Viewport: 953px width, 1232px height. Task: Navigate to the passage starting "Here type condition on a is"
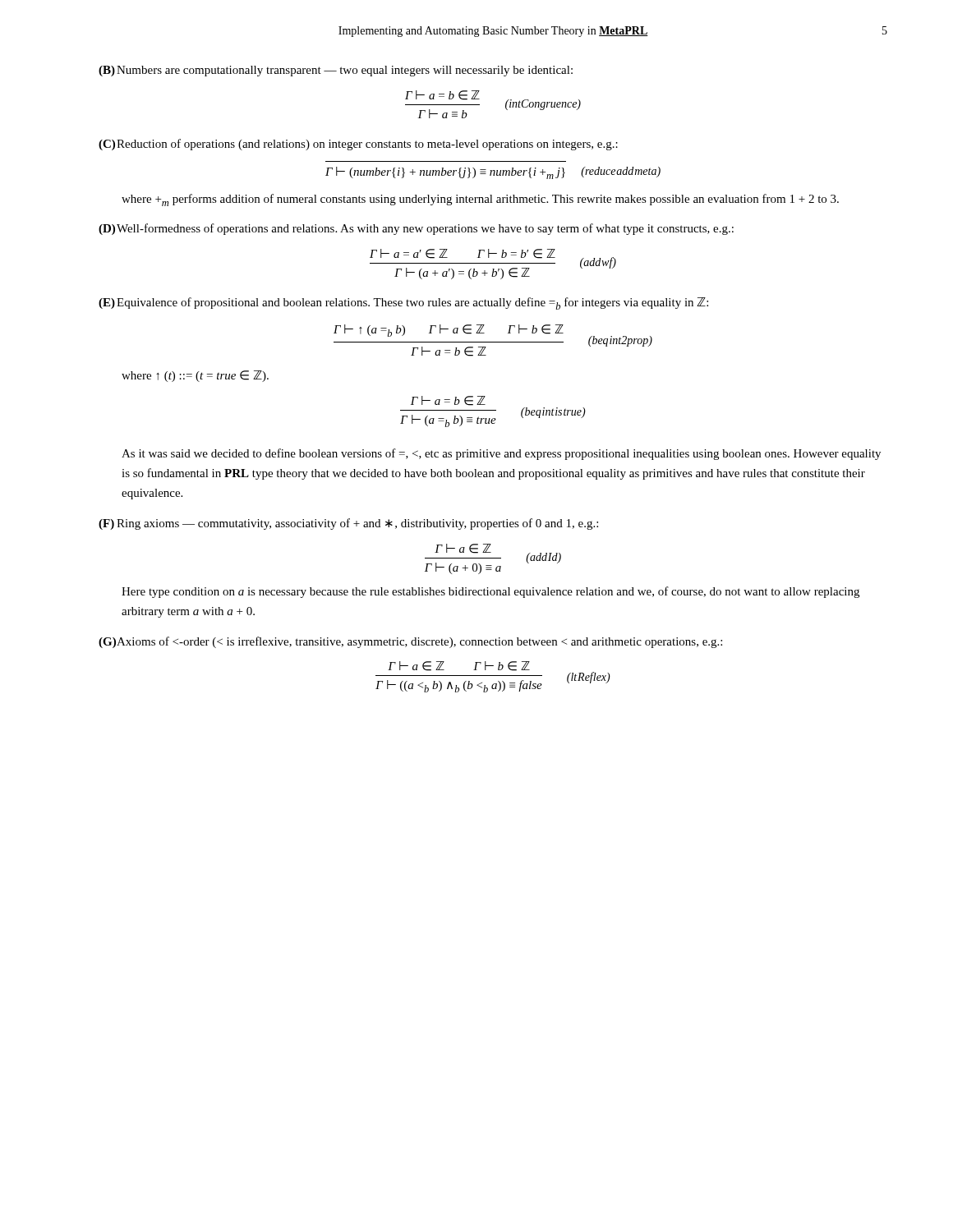(x=491, y=601)
